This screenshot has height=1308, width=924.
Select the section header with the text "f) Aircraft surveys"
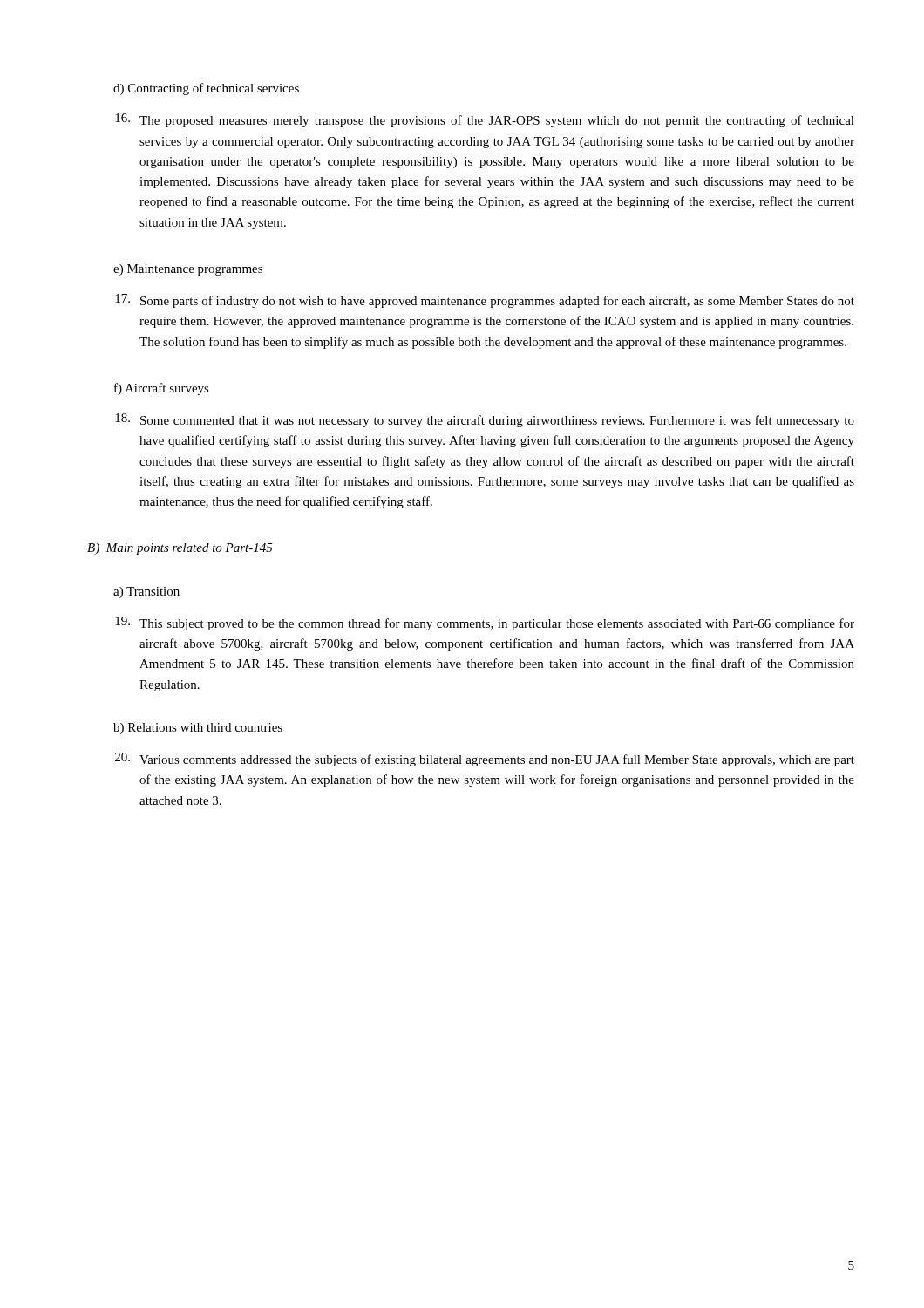(x=161, y=388)
